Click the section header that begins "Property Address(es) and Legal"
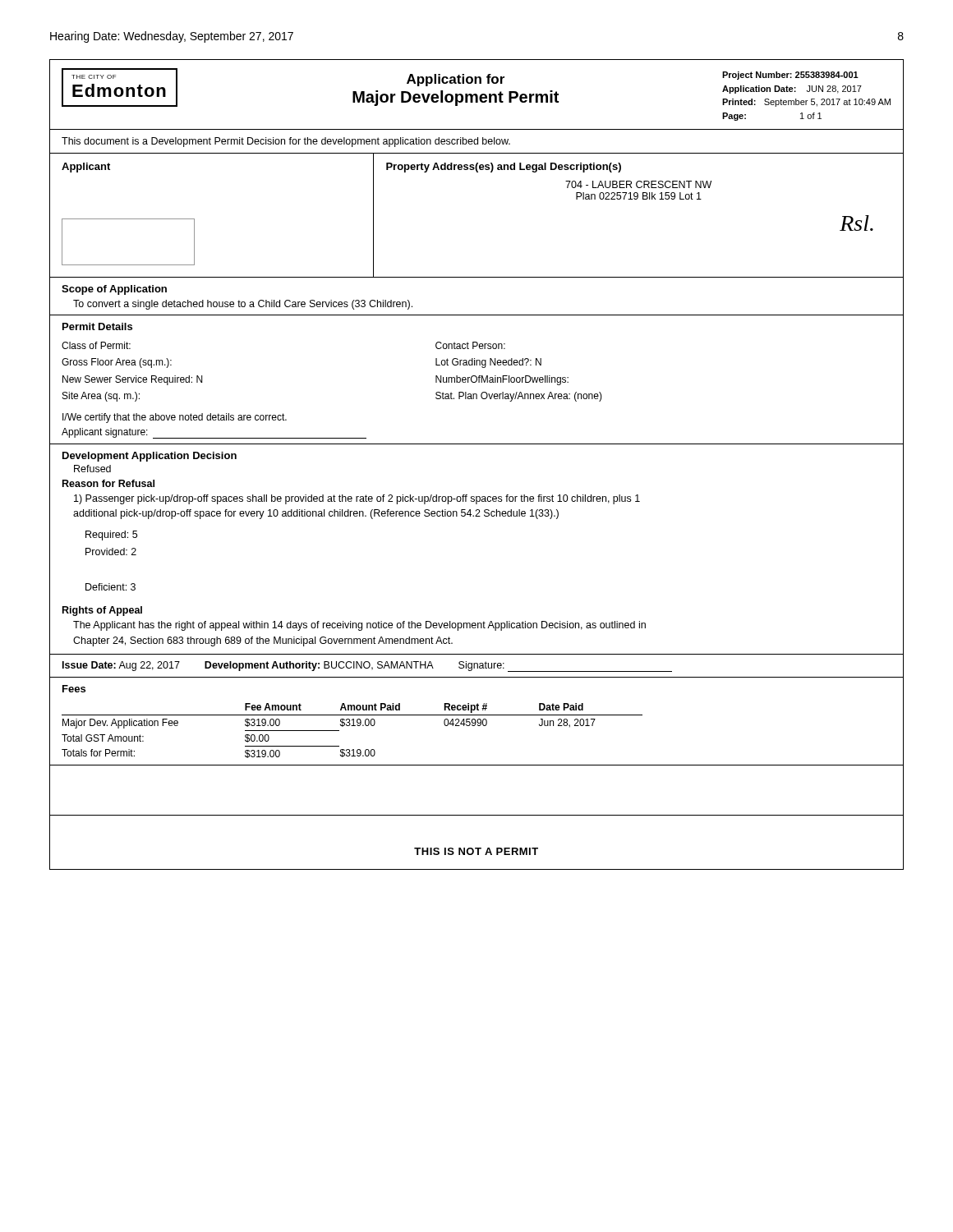This screenshot has height=1232, width=953. point(504,166)
